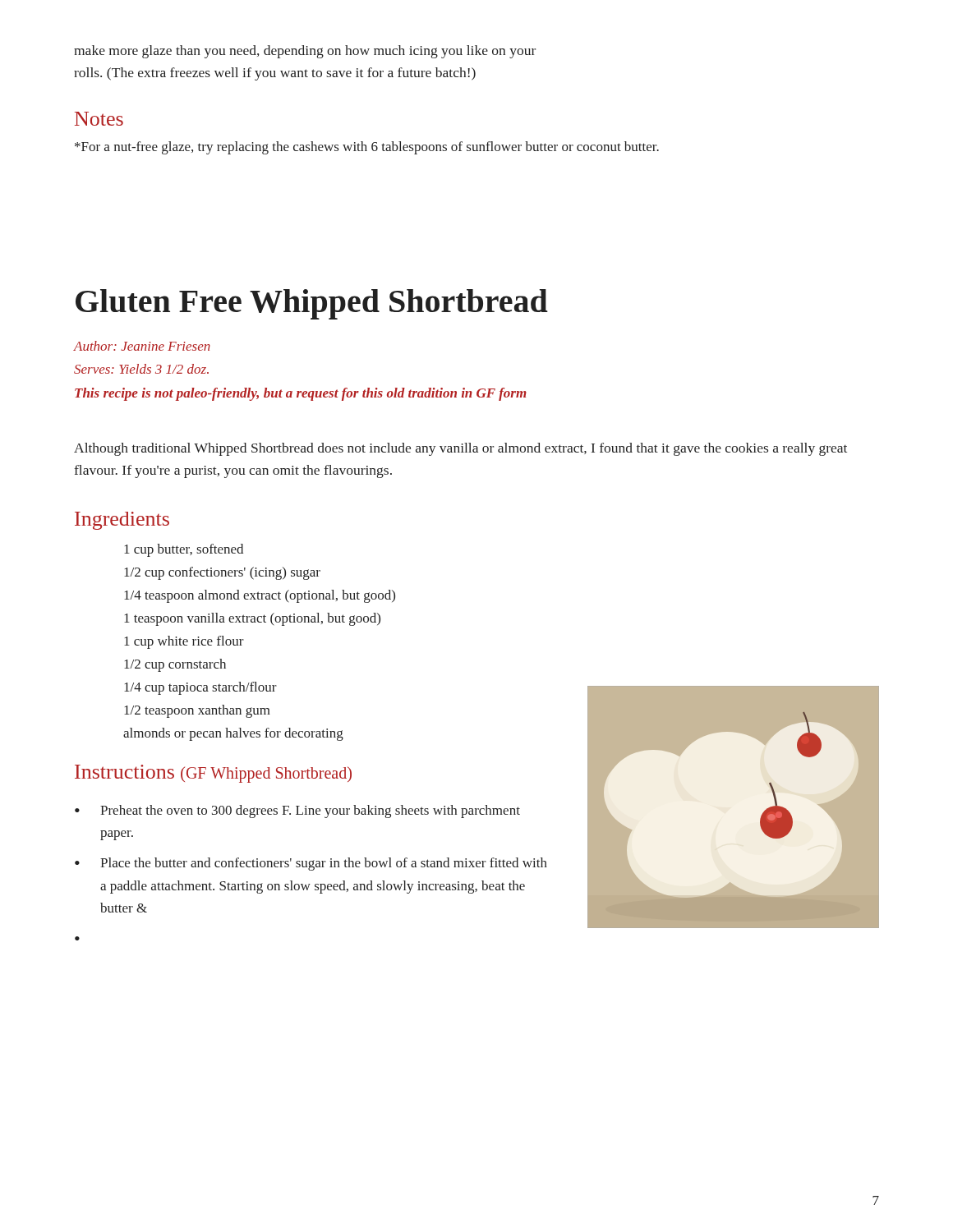The width and height of the screenshot is (953, 1232).
Task: Point to "1 cup white rice flour"
Action: (x=183, y=641)
